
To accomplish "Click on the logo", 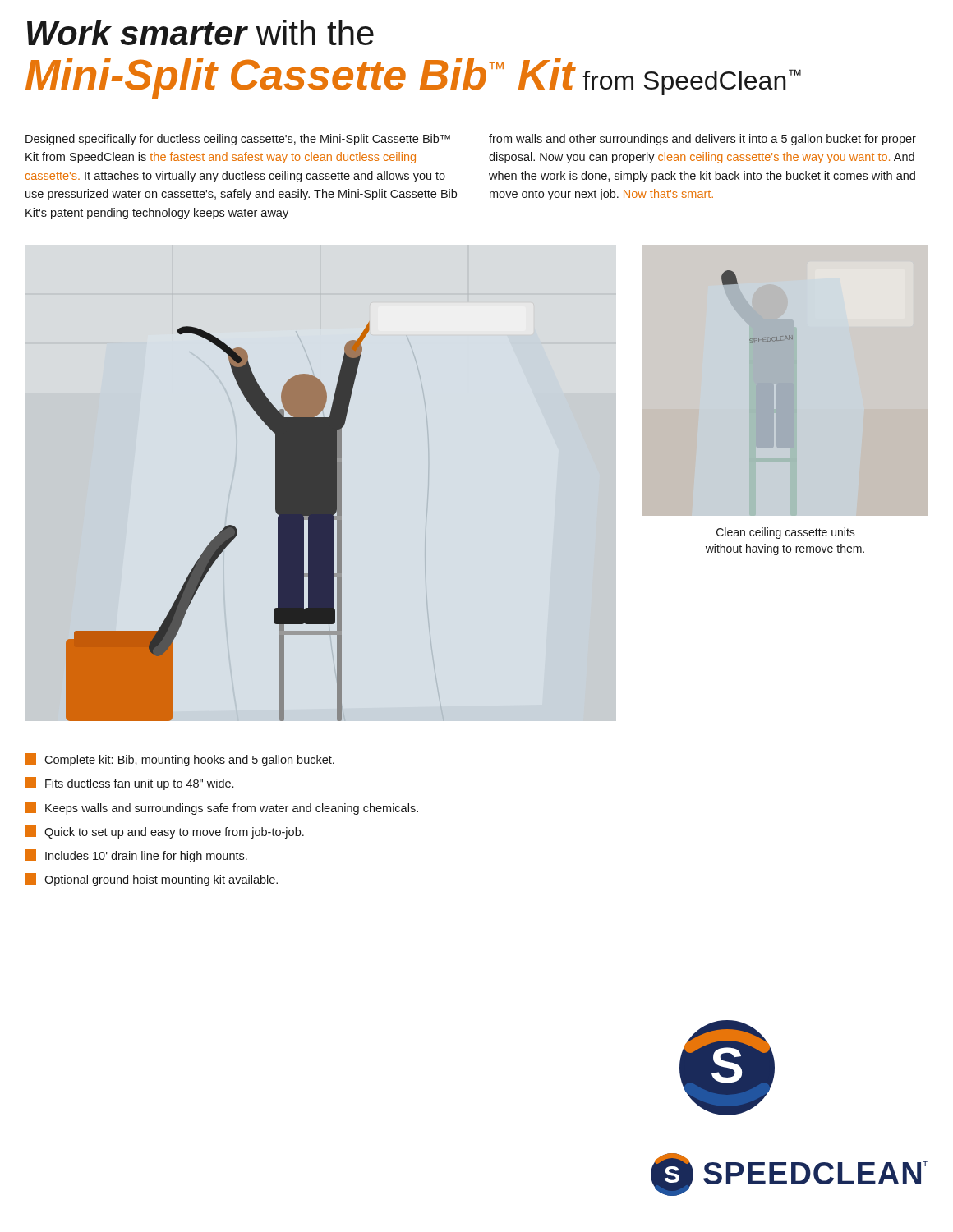I will 789,1113.
